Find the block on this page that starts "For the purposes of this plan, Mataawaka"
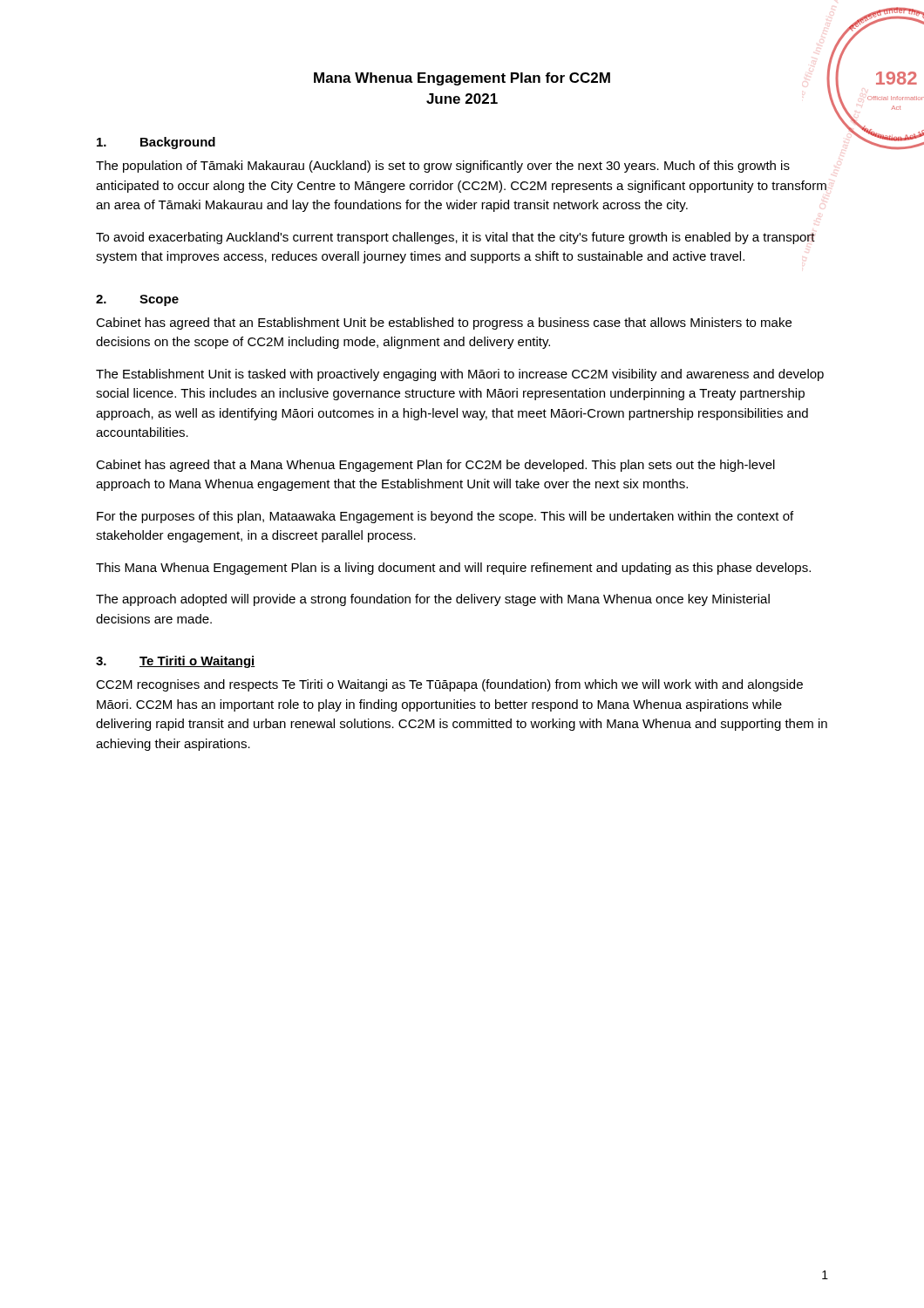Screen dimensions: 1308x924 [462, 526]
